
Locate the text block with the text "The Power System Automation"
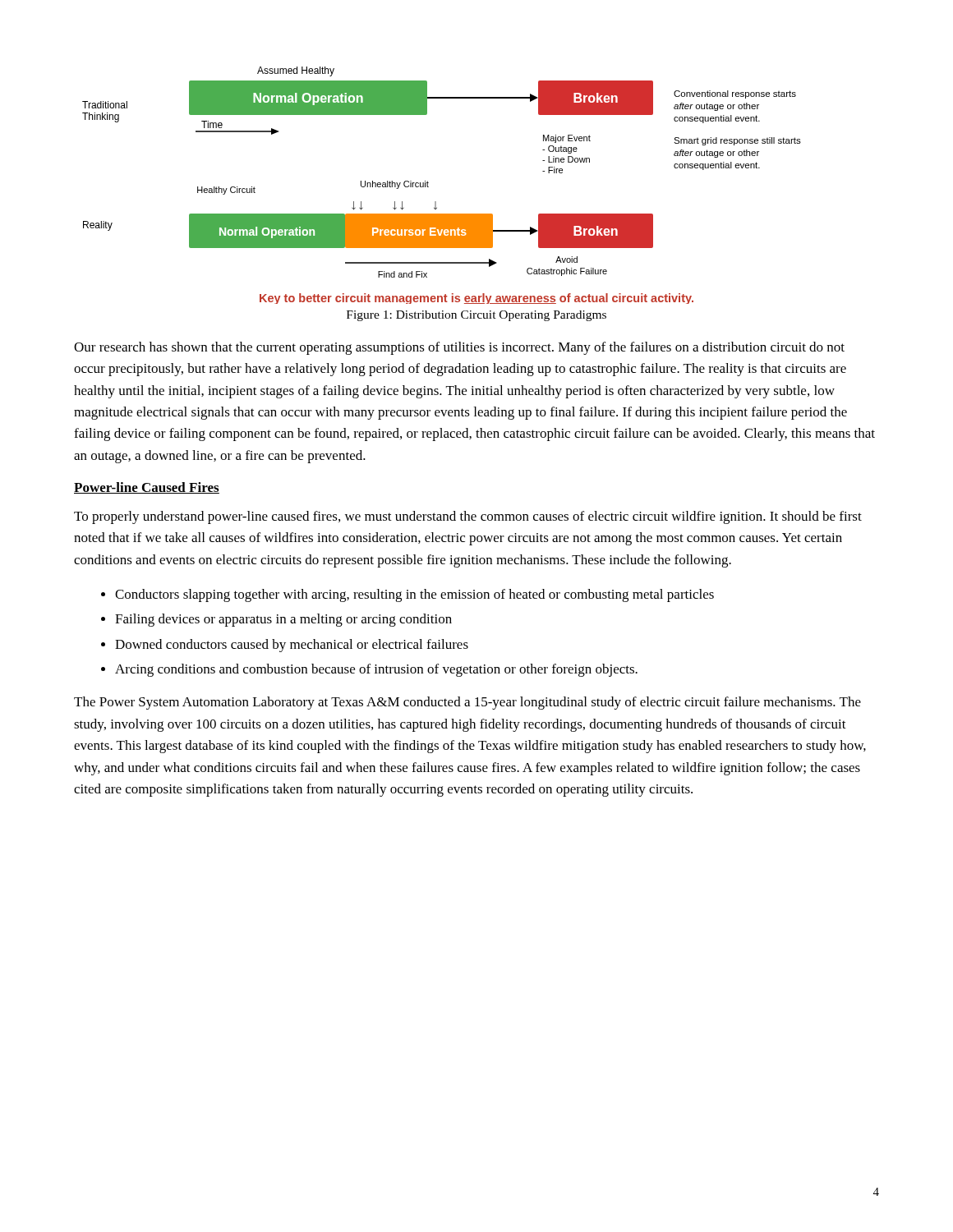pyautogui.click(x=470, y=745)
